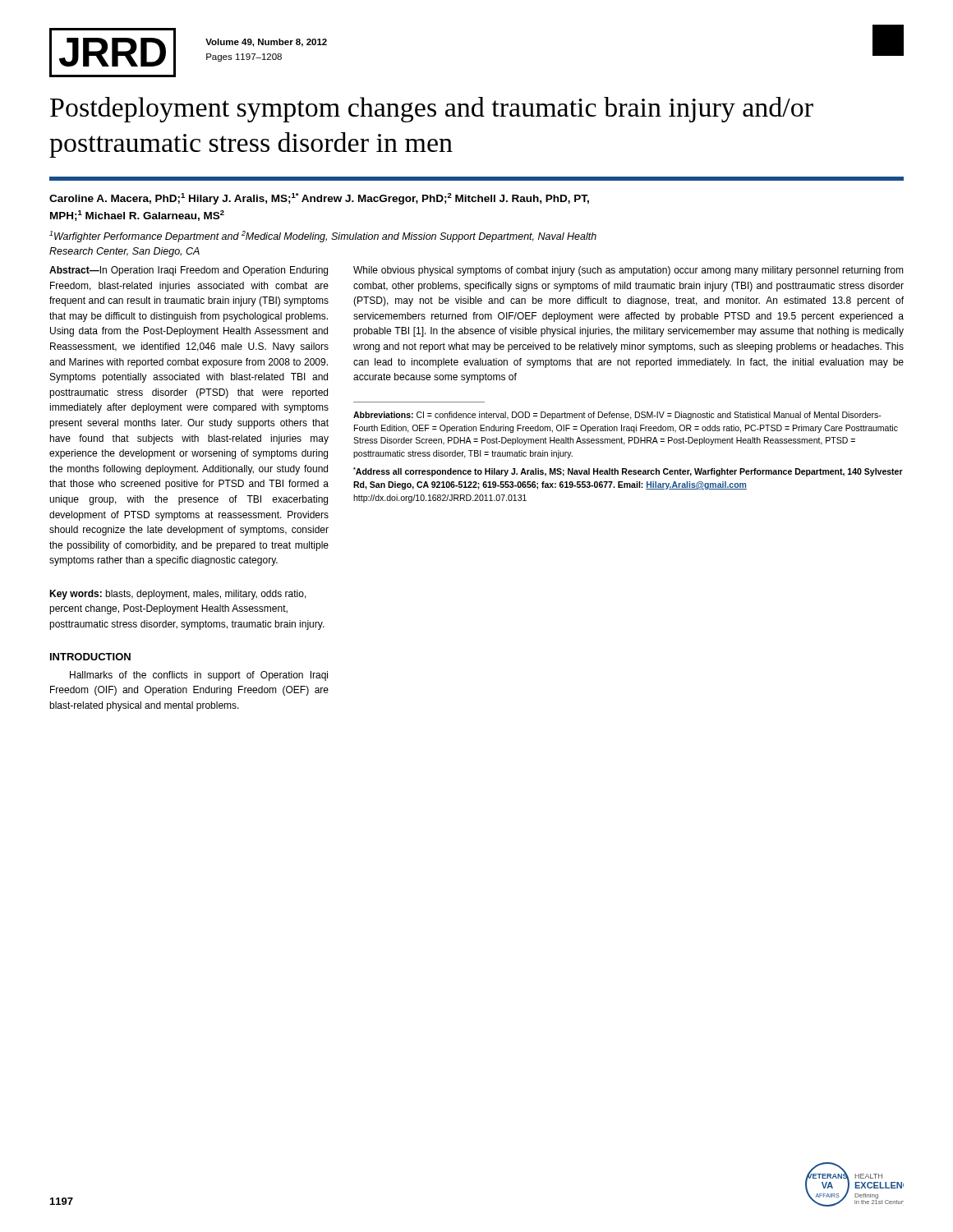The height and width of the screenshot is (1232, 953).
Task: Click the section header
Action: [x=90, y=656]
